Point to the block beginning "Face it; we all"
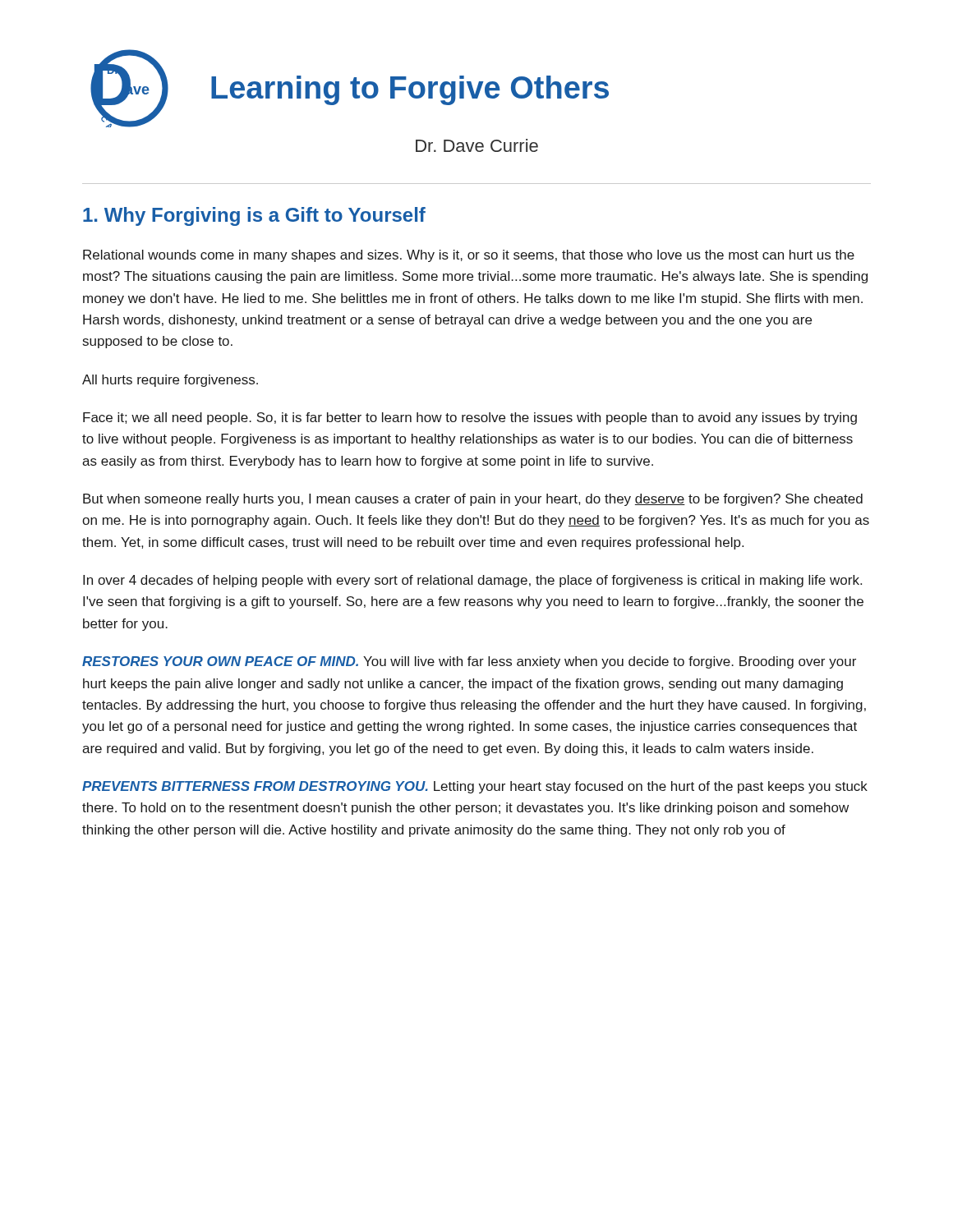The height and width of the screenshot is (1232, 953). 470,439
